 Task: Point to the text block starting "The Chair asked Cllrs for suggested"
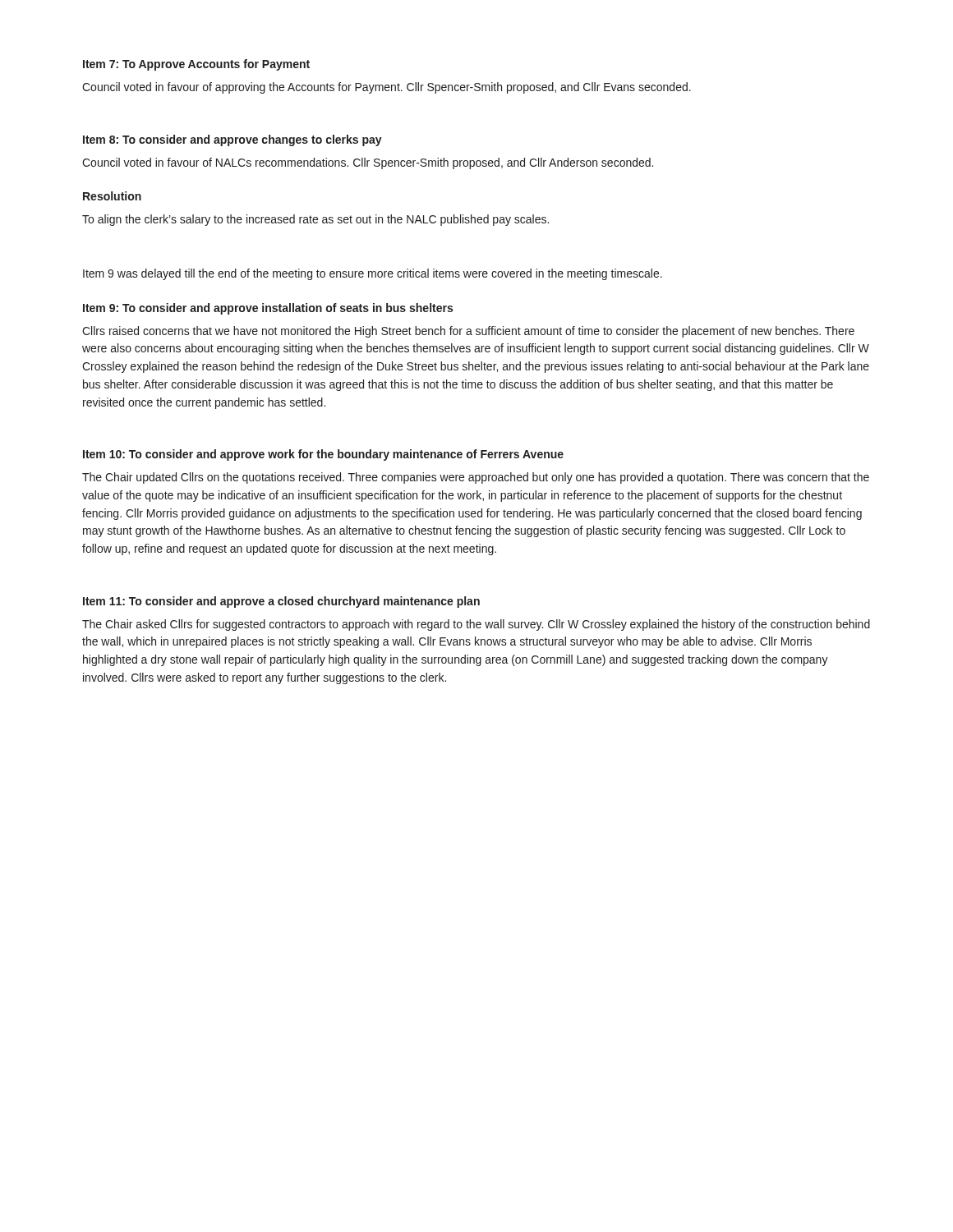click(x=476, y=651)
